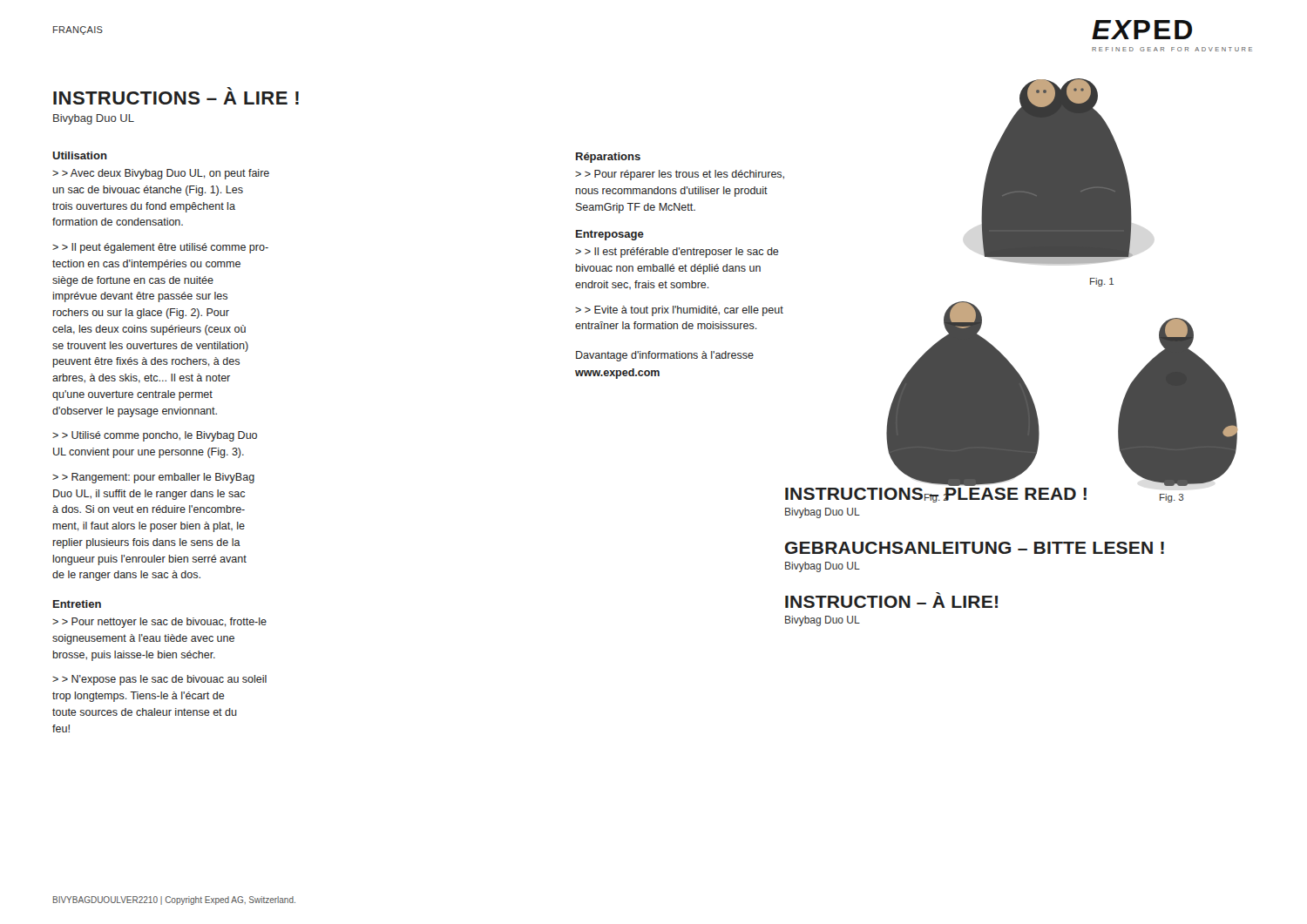Point to "Fig. 2"

pos(936,497)
